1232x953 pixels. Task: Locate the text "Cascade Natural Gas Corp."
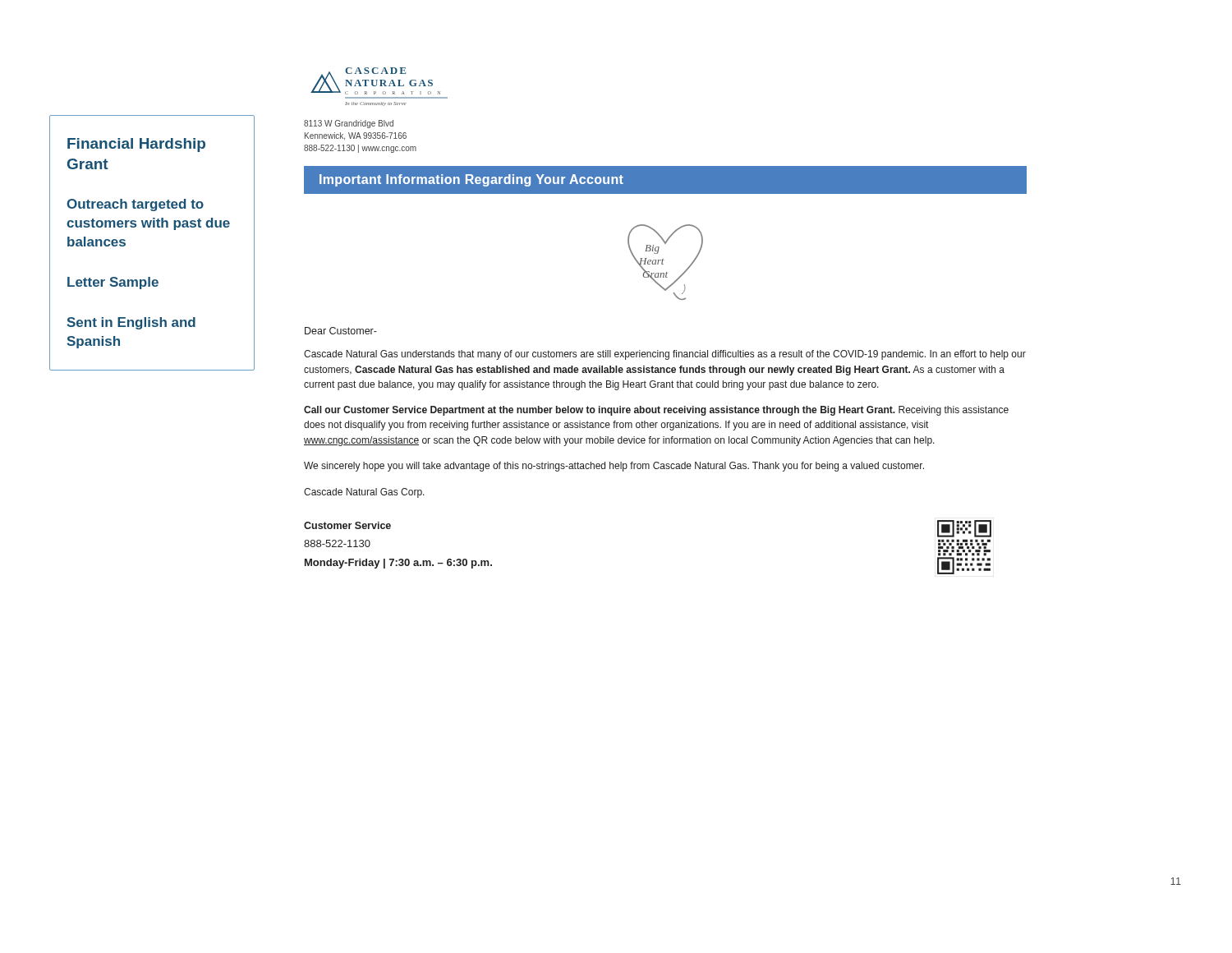tap(364, 492)
